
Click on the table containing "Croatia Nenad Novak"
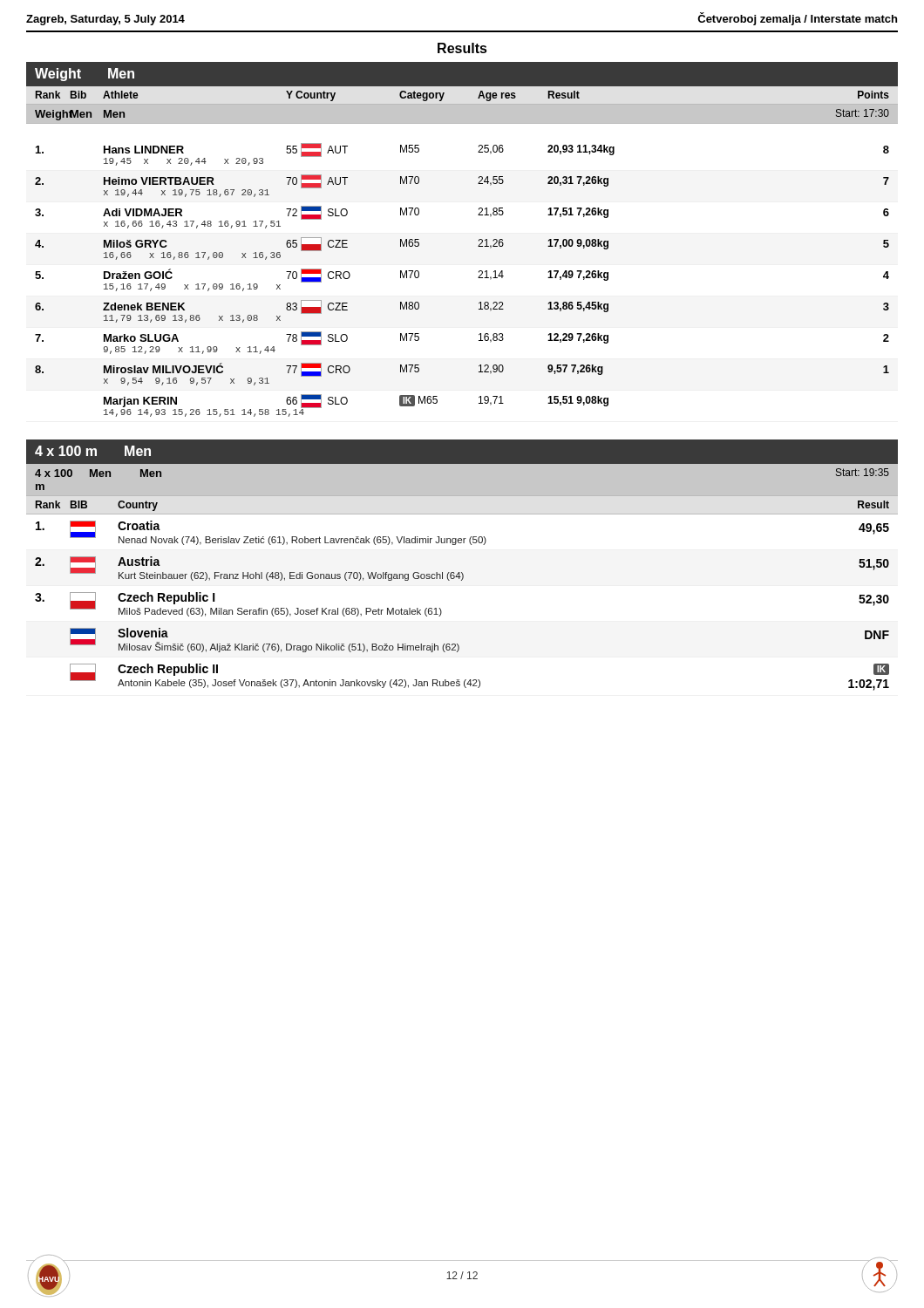click(x=462, y=605)
